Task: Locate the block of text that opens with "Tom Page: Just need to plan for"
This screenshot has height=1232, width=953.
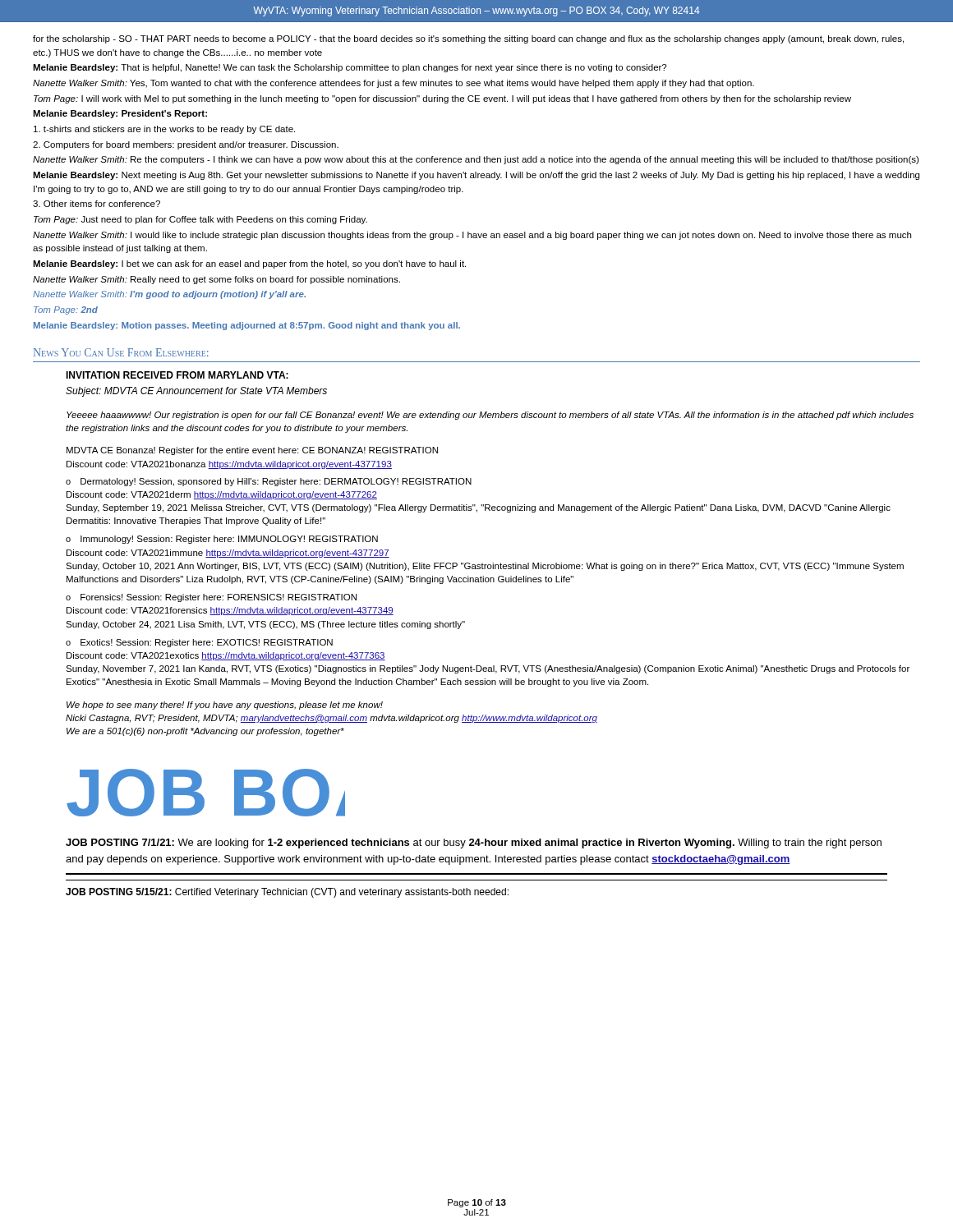Action: coord(200,220)
